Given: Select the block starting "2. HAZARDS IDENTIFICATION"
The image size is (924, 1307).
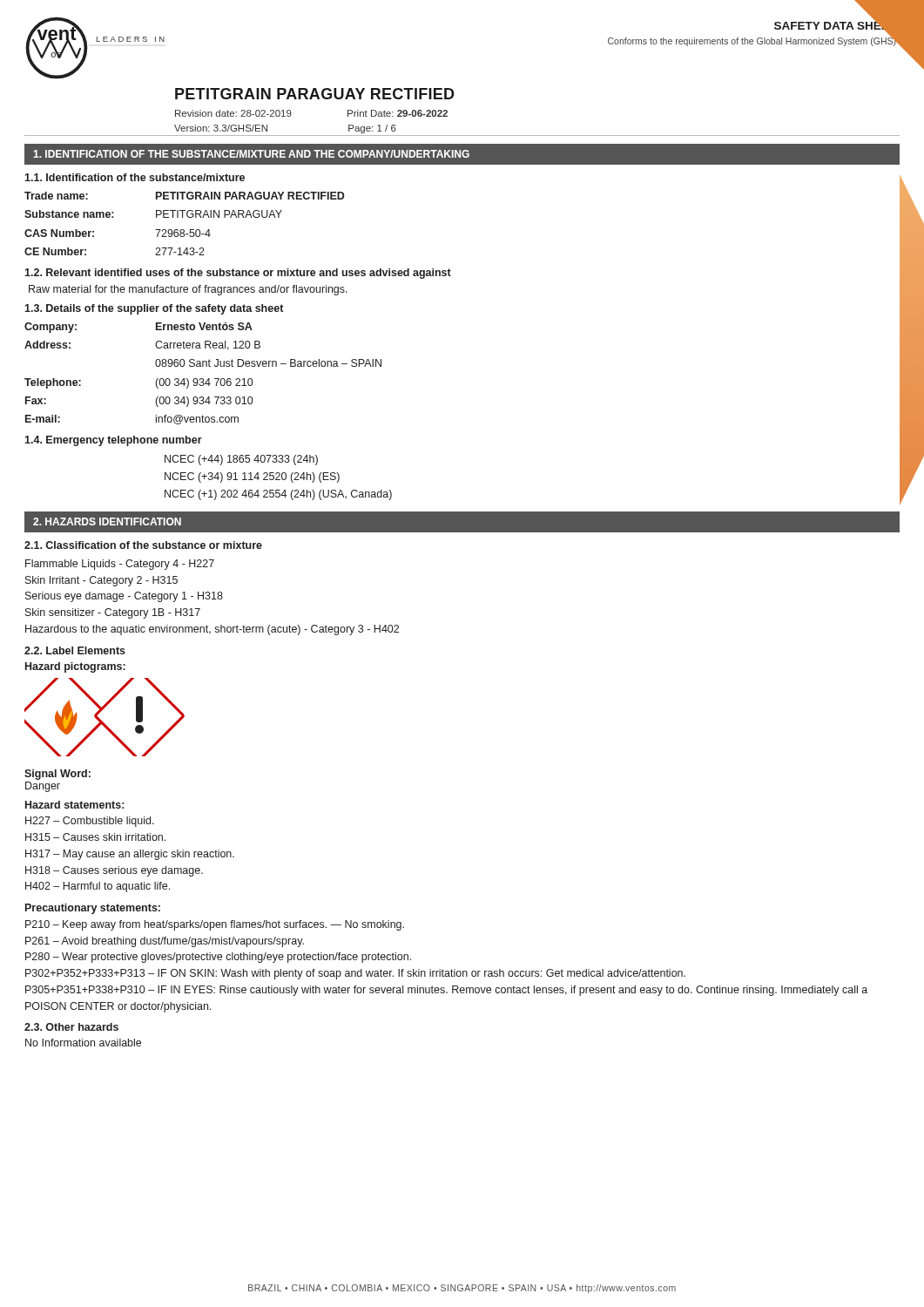Looking at the screenshot, I should tap(107, 522).
